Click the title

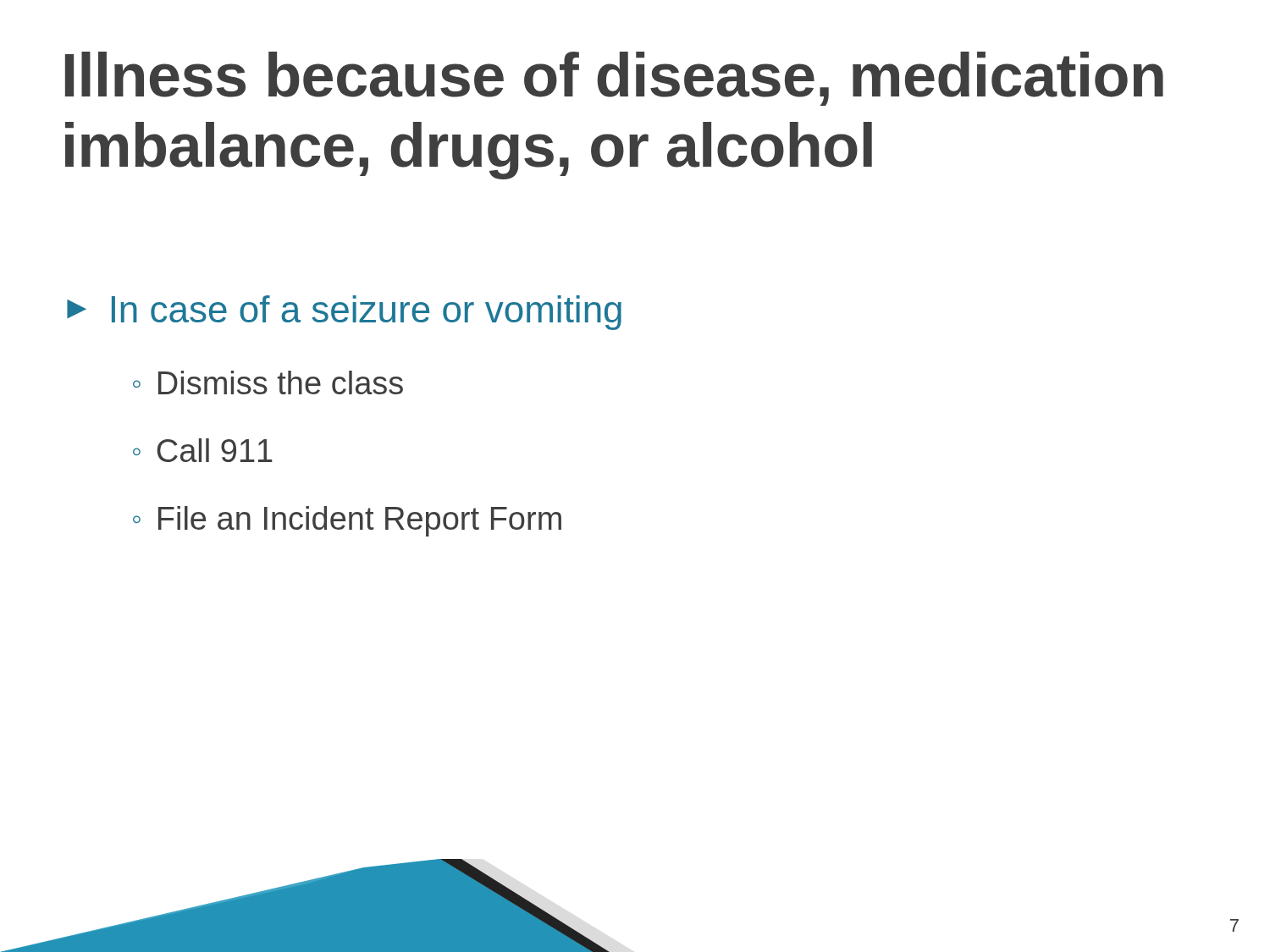coord(635,111)
